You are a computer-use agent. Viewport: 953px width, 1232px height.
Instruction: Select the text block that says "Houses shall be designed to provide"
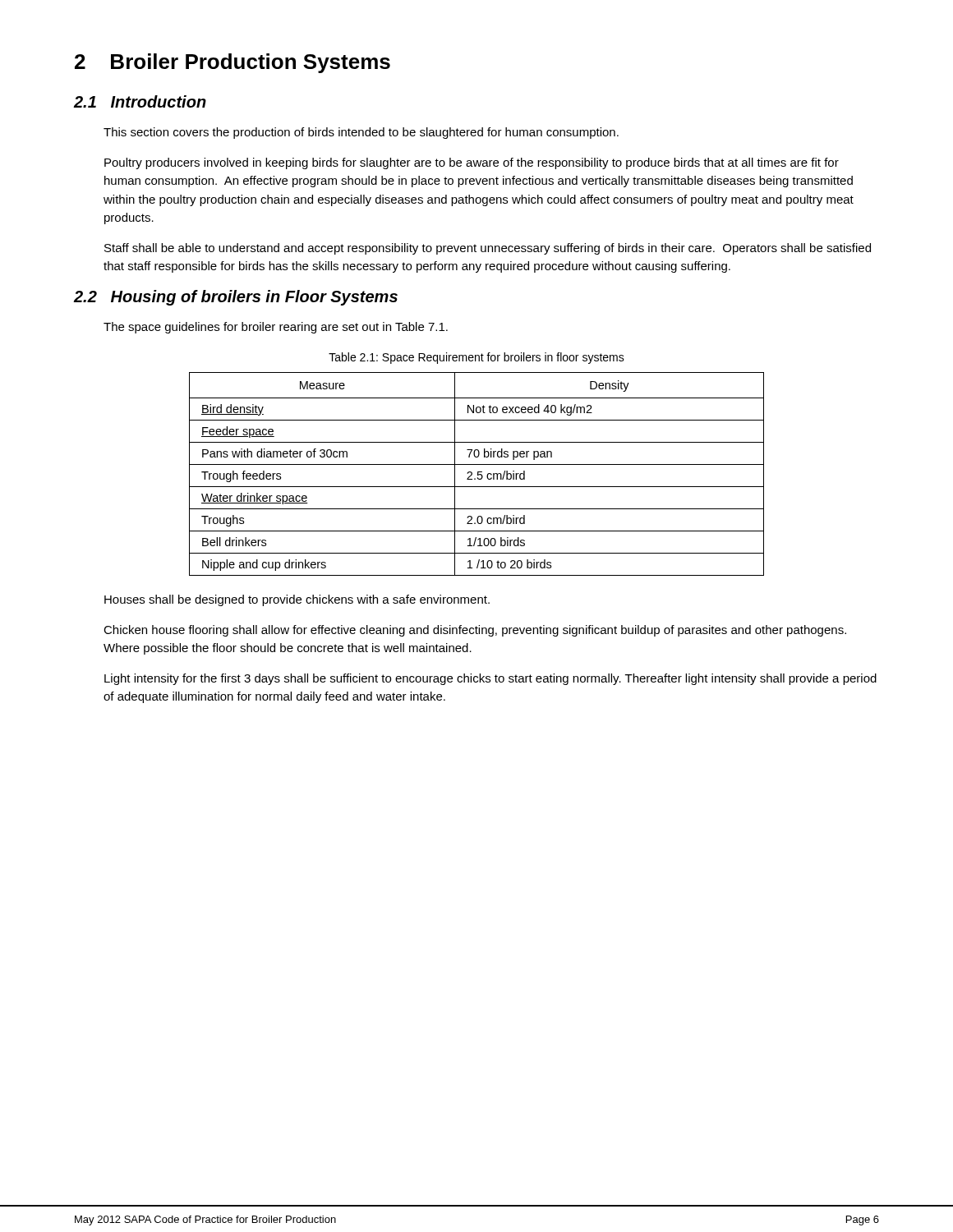(491, 600)
